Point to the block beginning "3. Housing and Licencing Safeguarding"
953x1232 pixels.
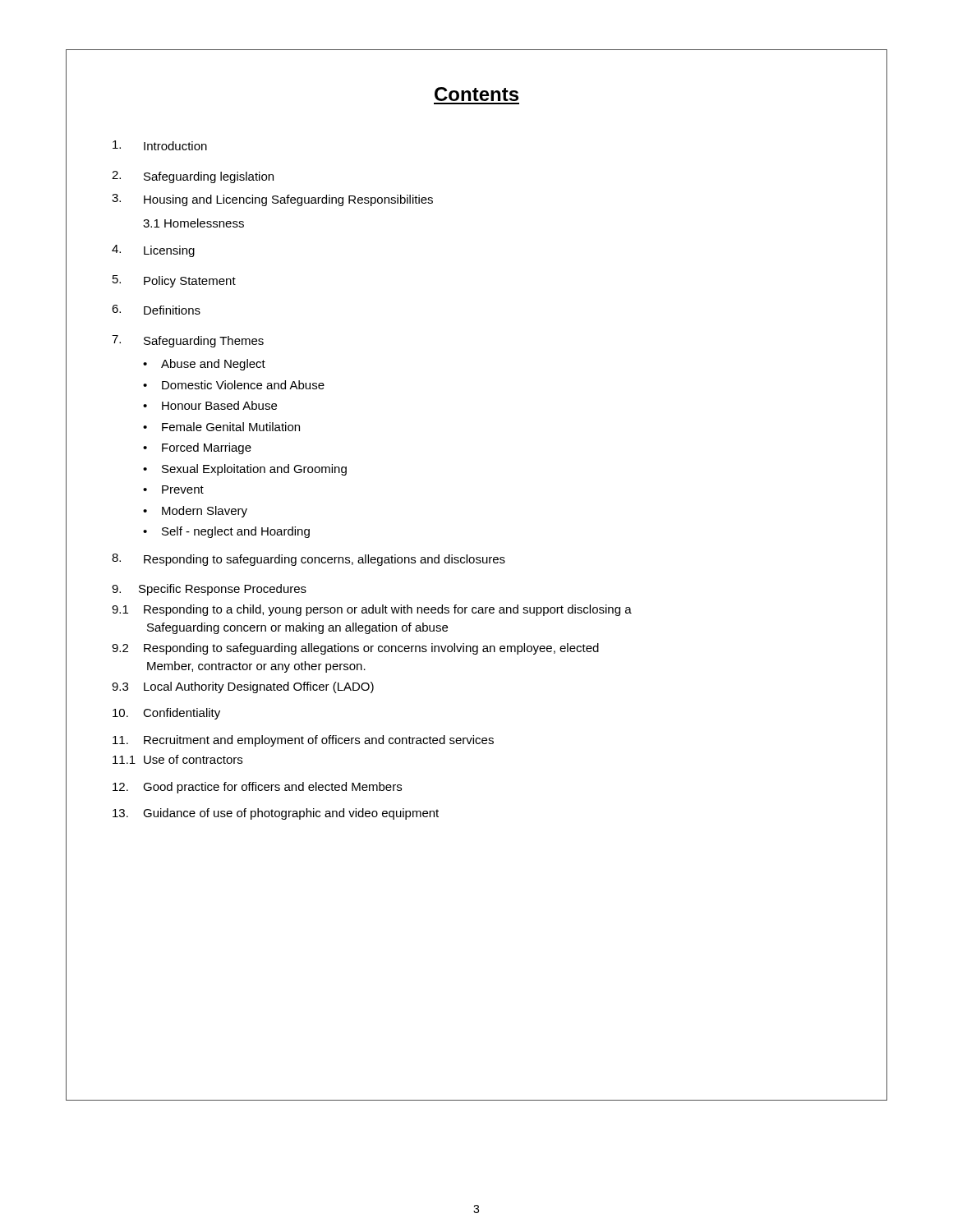pos(273,200)
